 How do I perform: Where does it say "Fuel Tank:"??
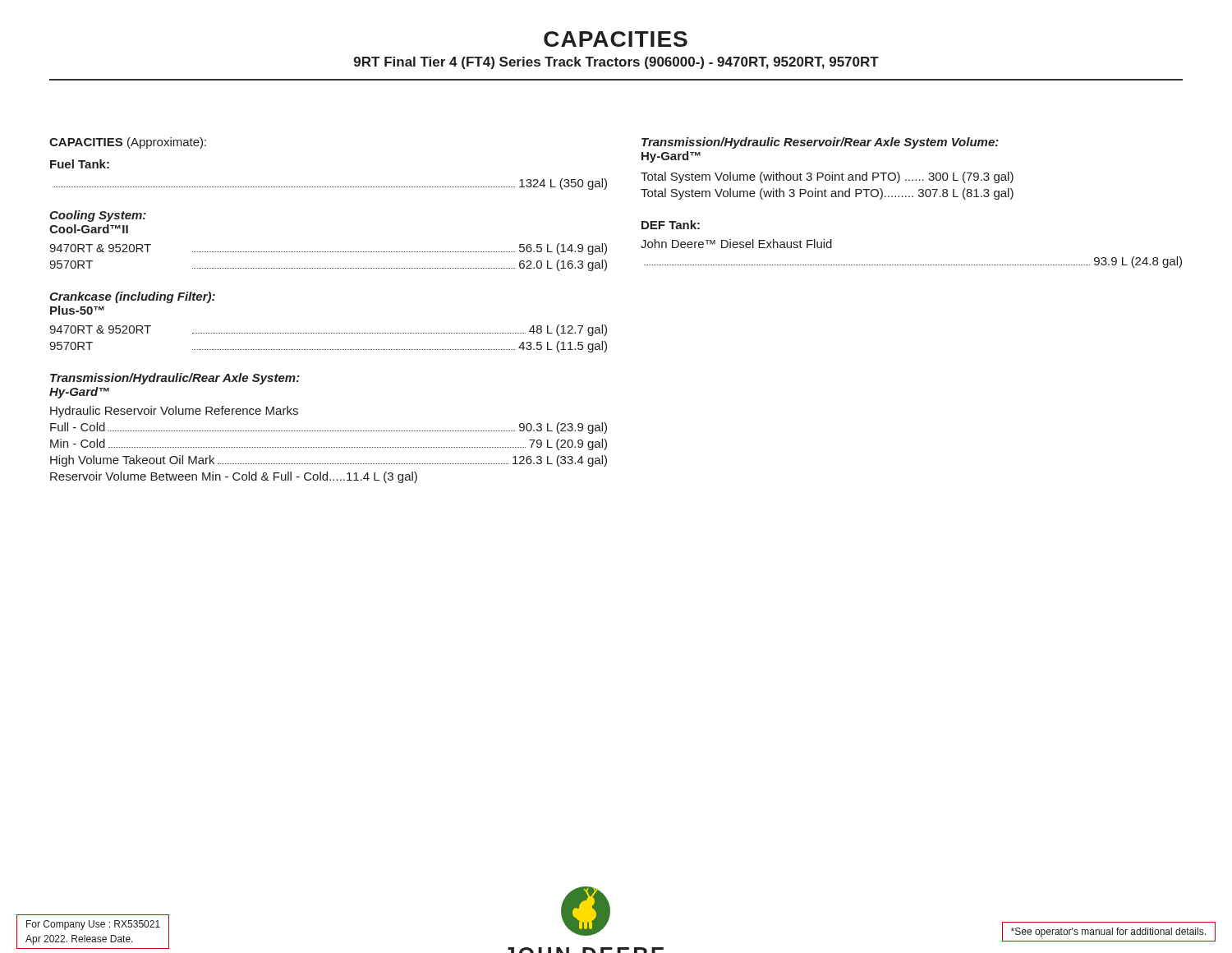point(80,164)
